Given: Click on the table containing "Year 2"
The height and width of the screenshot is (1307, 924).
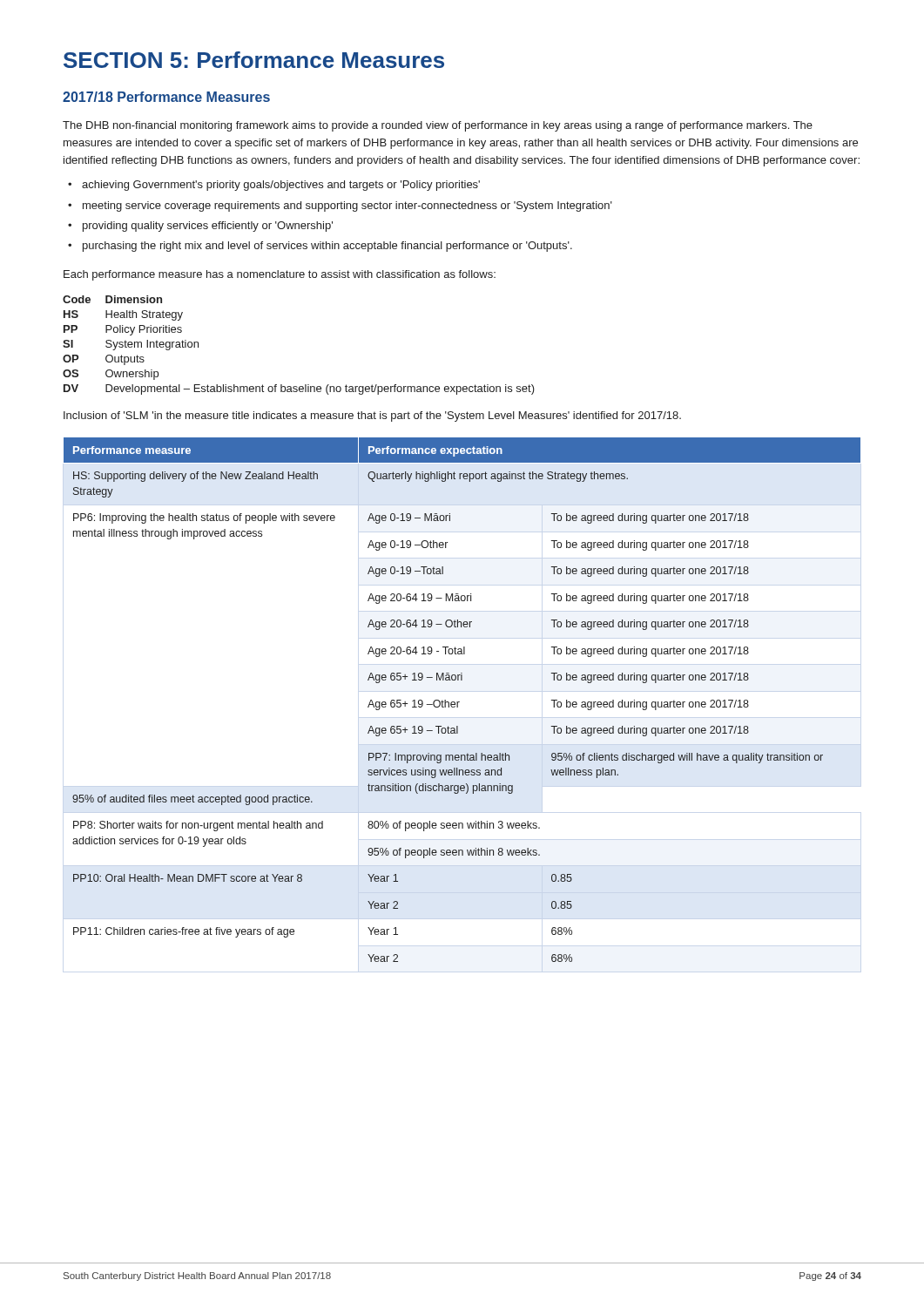Looking at the screenshot, I should click(x=462, y=705).
